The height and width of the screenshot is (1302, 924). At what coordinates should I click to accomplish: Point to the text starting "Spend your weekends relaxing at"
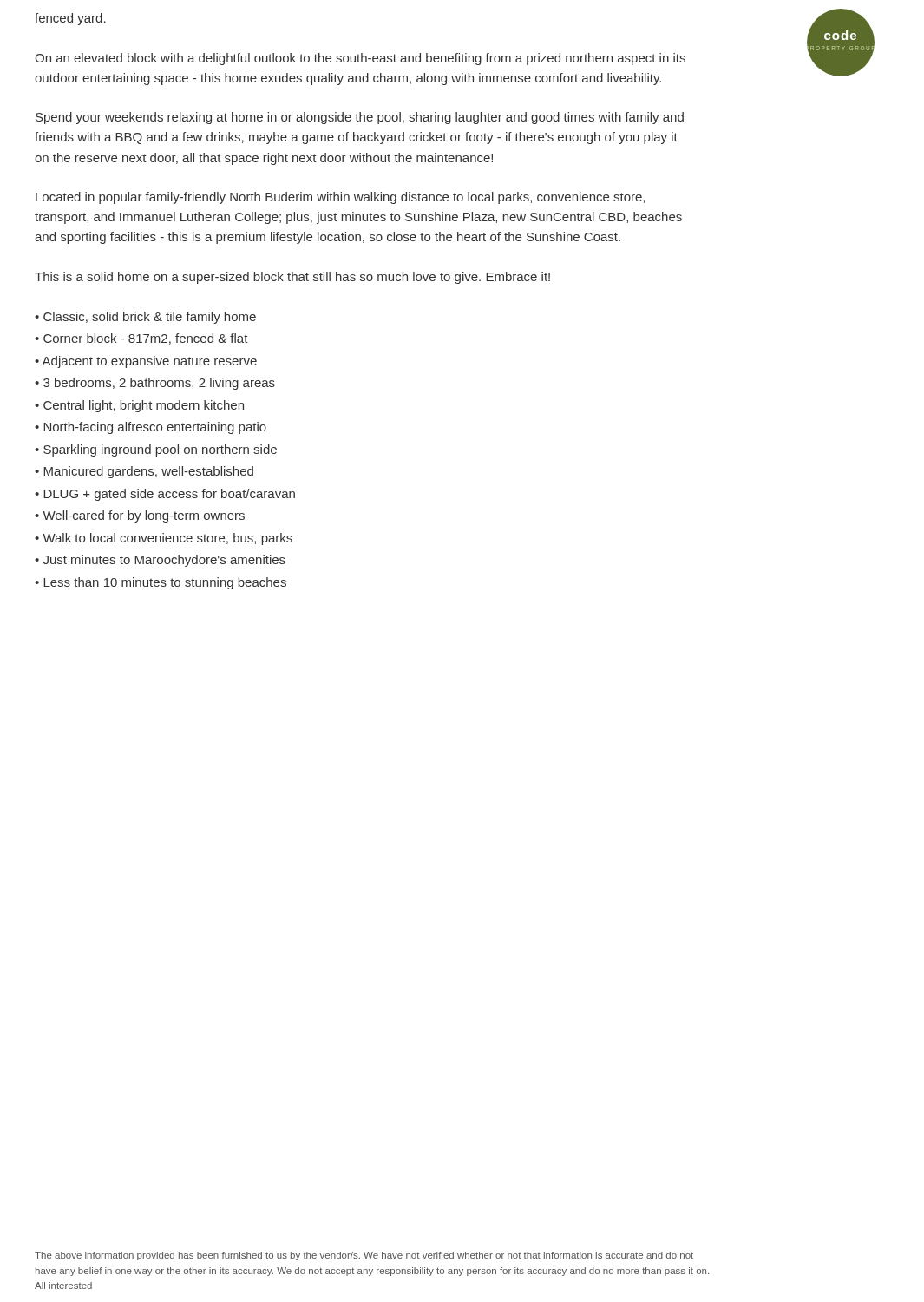click(360, 137)
